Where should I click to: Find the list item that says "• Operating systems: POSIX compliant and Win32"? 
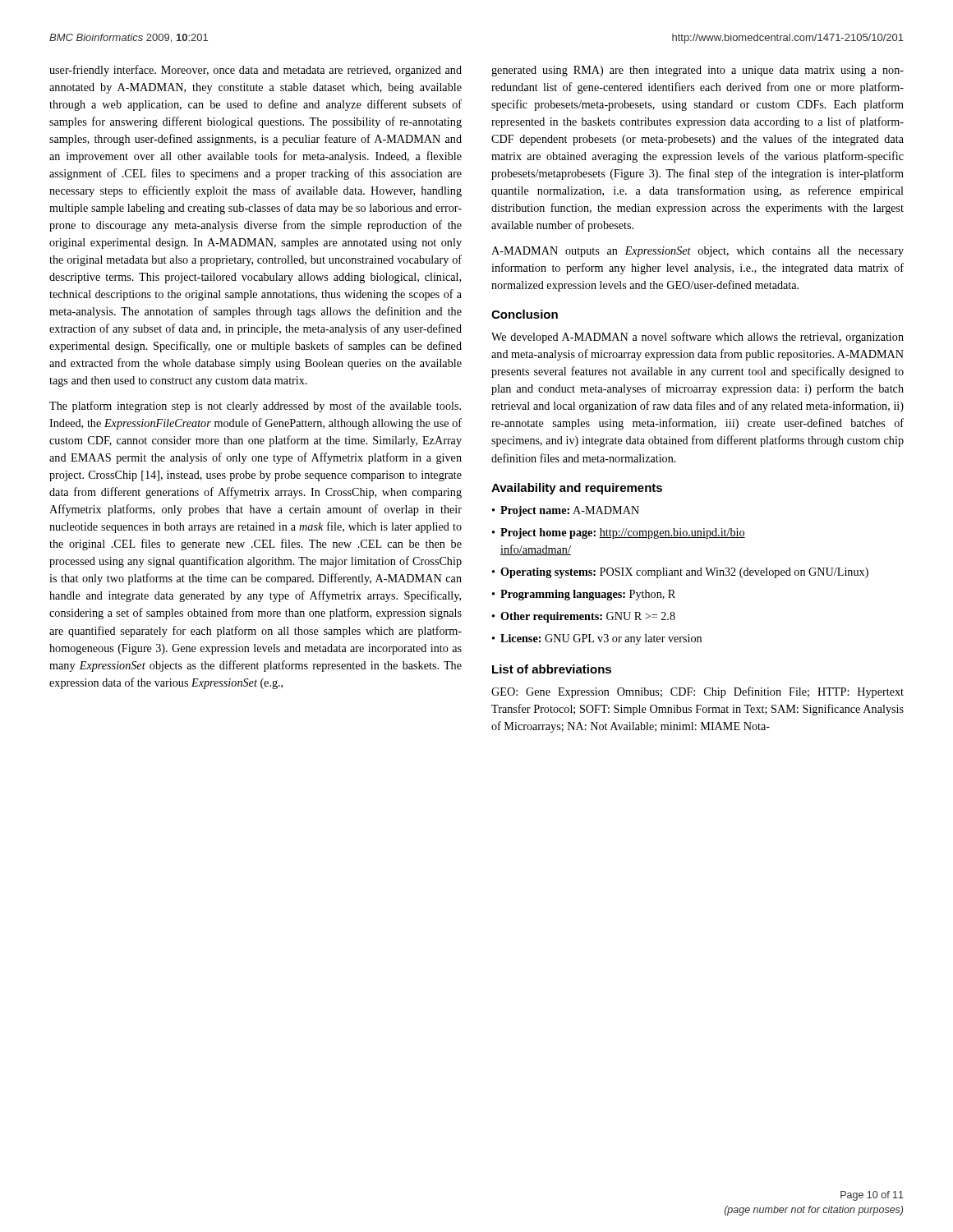(698, 572)
